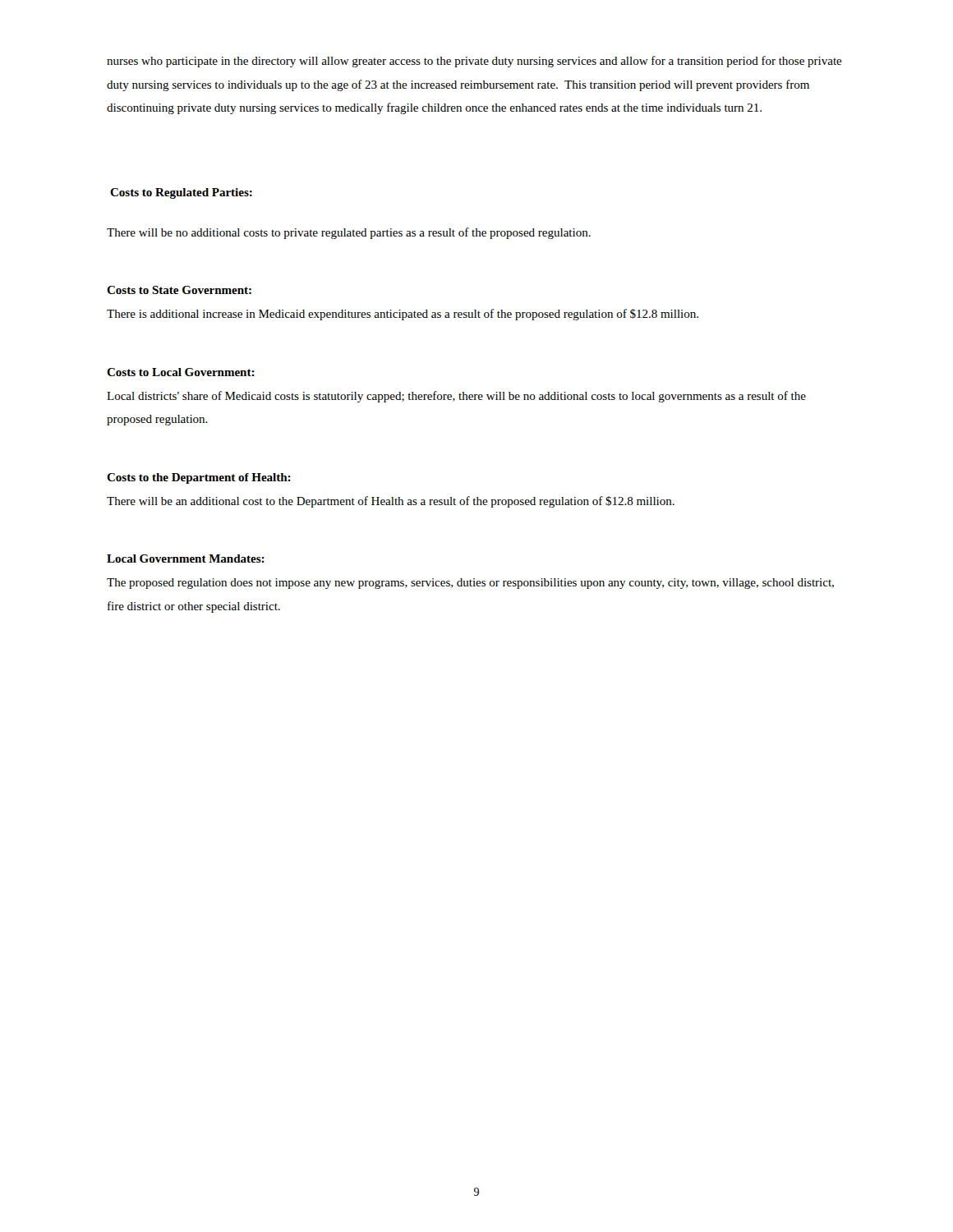Select the element starting "The proposed regulation does not impose any"
The height and width of the screenshot is (1232, 953).
click(471, 594)
